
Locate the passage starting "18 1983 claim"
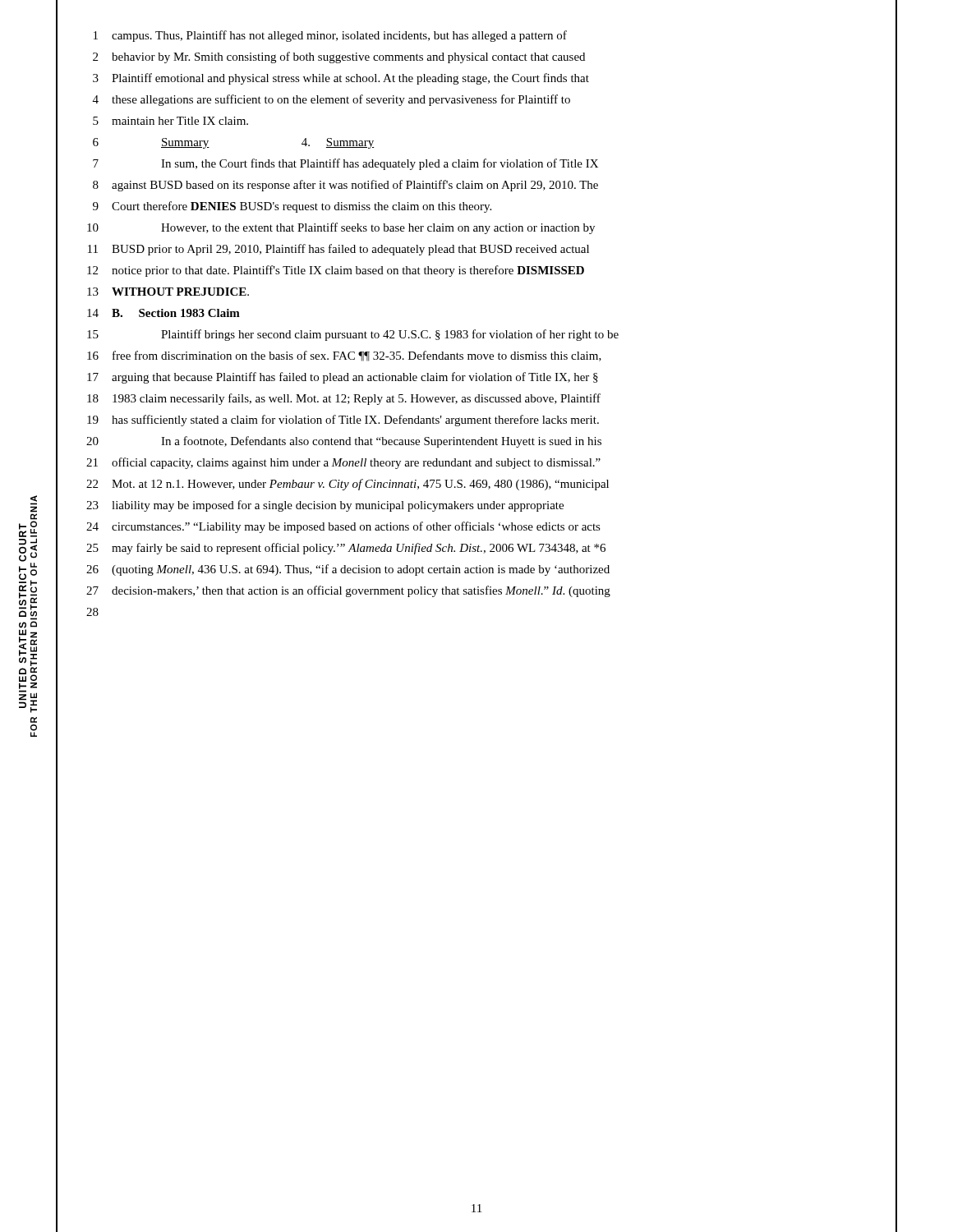[476, 398]
